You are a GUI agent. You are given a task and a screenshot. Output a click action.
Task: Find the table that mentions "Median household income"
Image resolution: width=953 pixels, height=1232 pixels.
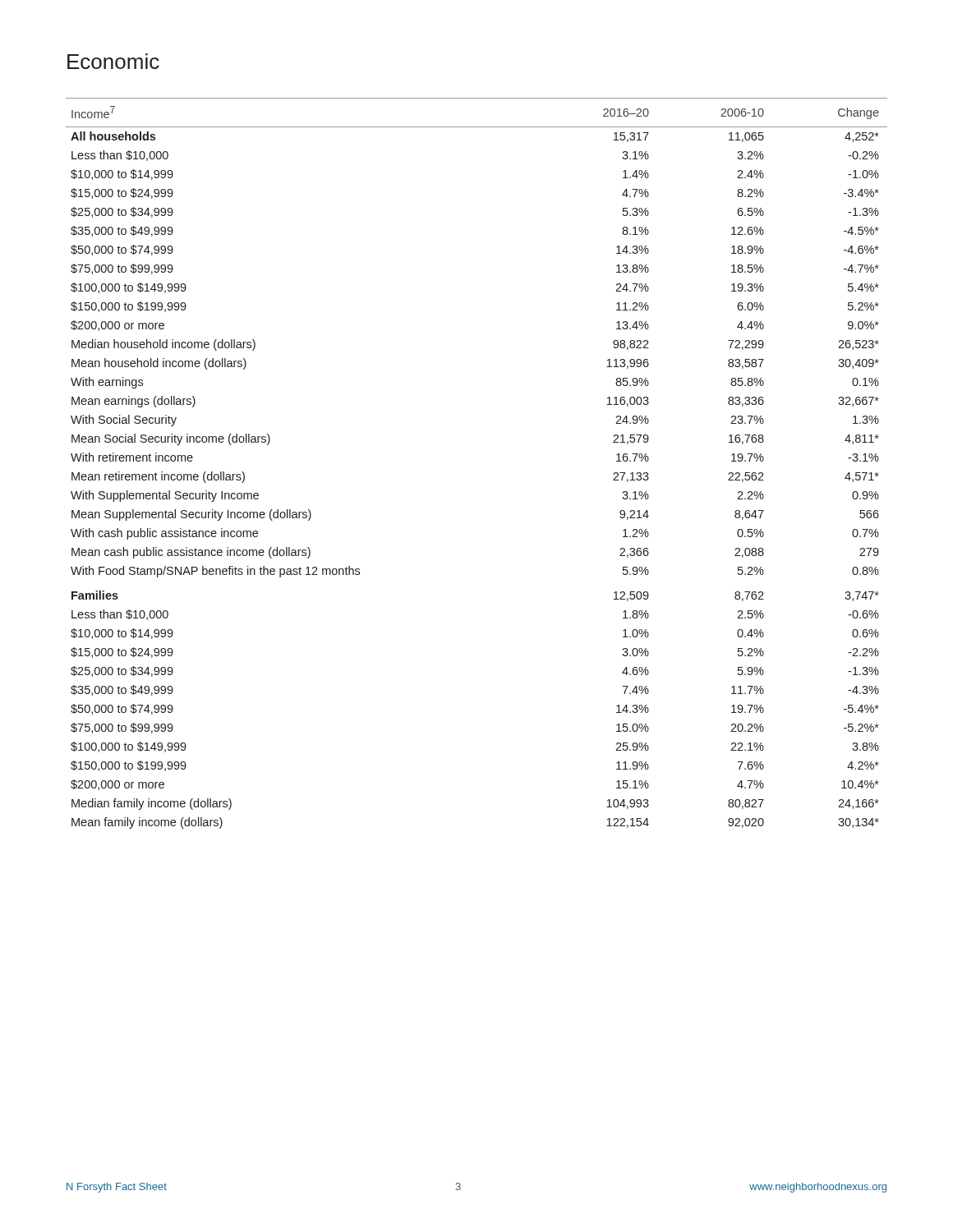(x=476, y=465)
